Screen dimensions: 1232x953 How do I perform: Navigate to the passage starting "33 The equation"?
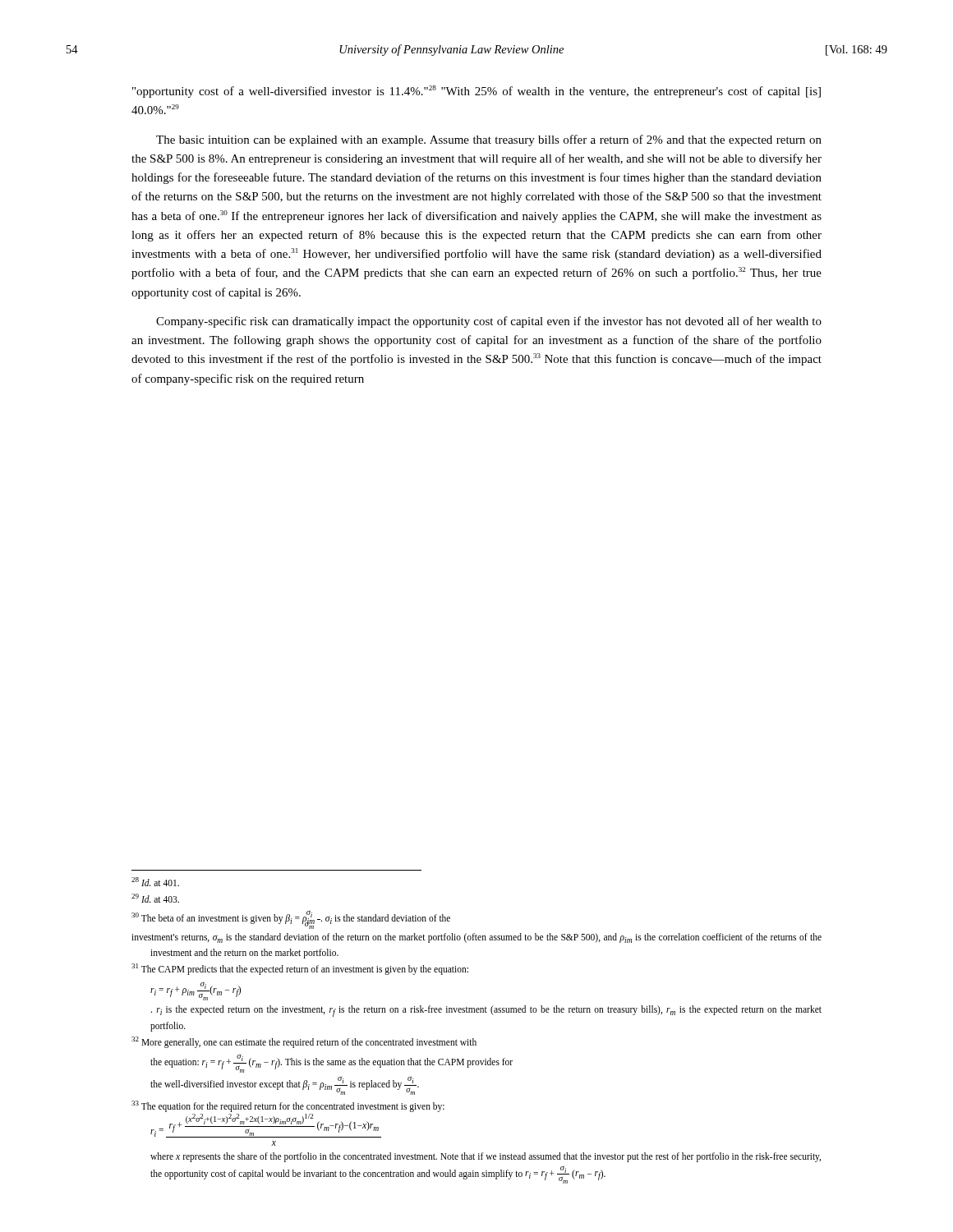[288, 1105]
